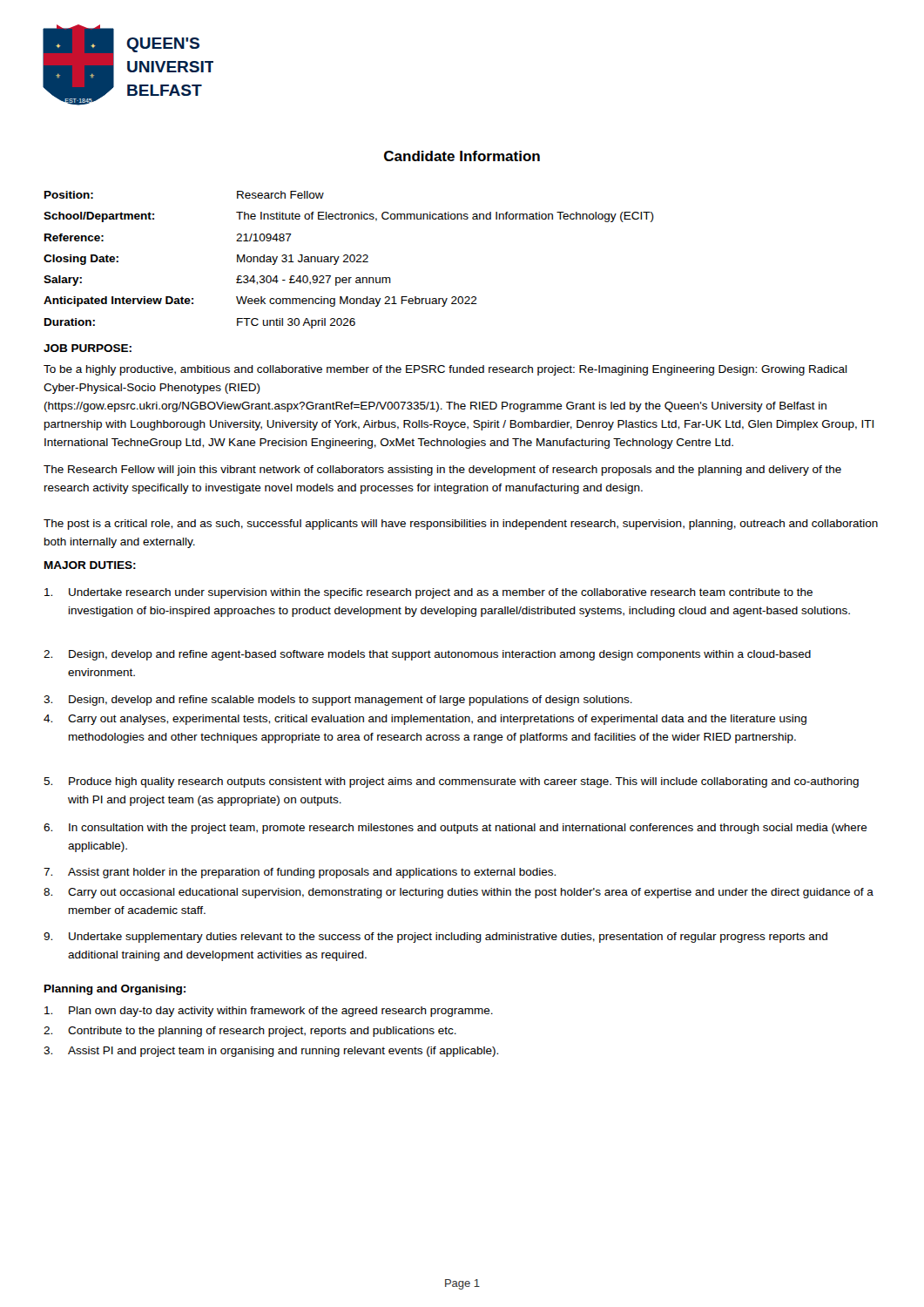This screenshot has width=924, height=1307.
Task: Click on the text block with the text "The Research Fellow will join"
Action: click(443, 478)
